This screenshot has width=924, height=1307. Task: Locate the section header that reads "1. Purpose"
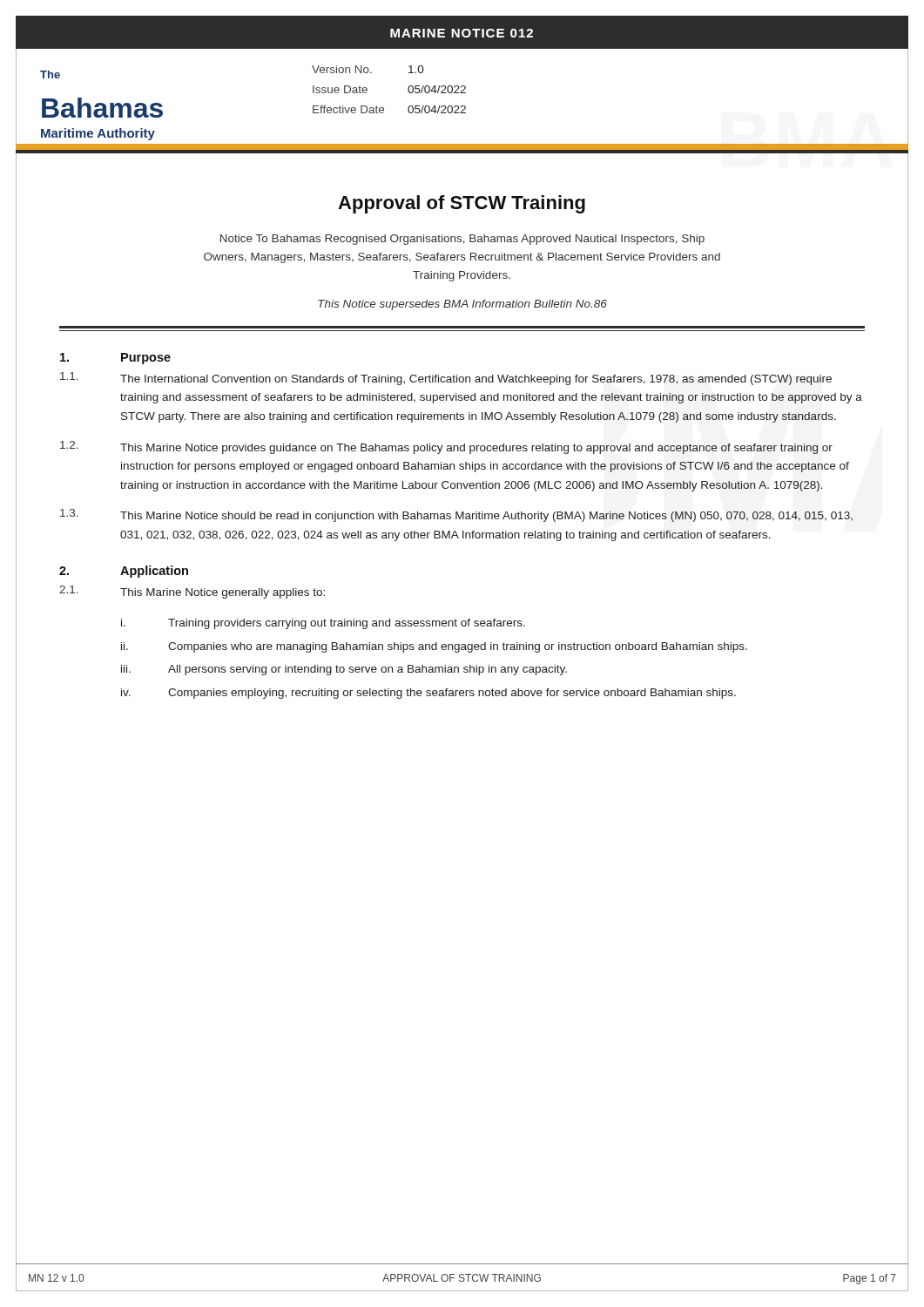click(x=115, y=357)
